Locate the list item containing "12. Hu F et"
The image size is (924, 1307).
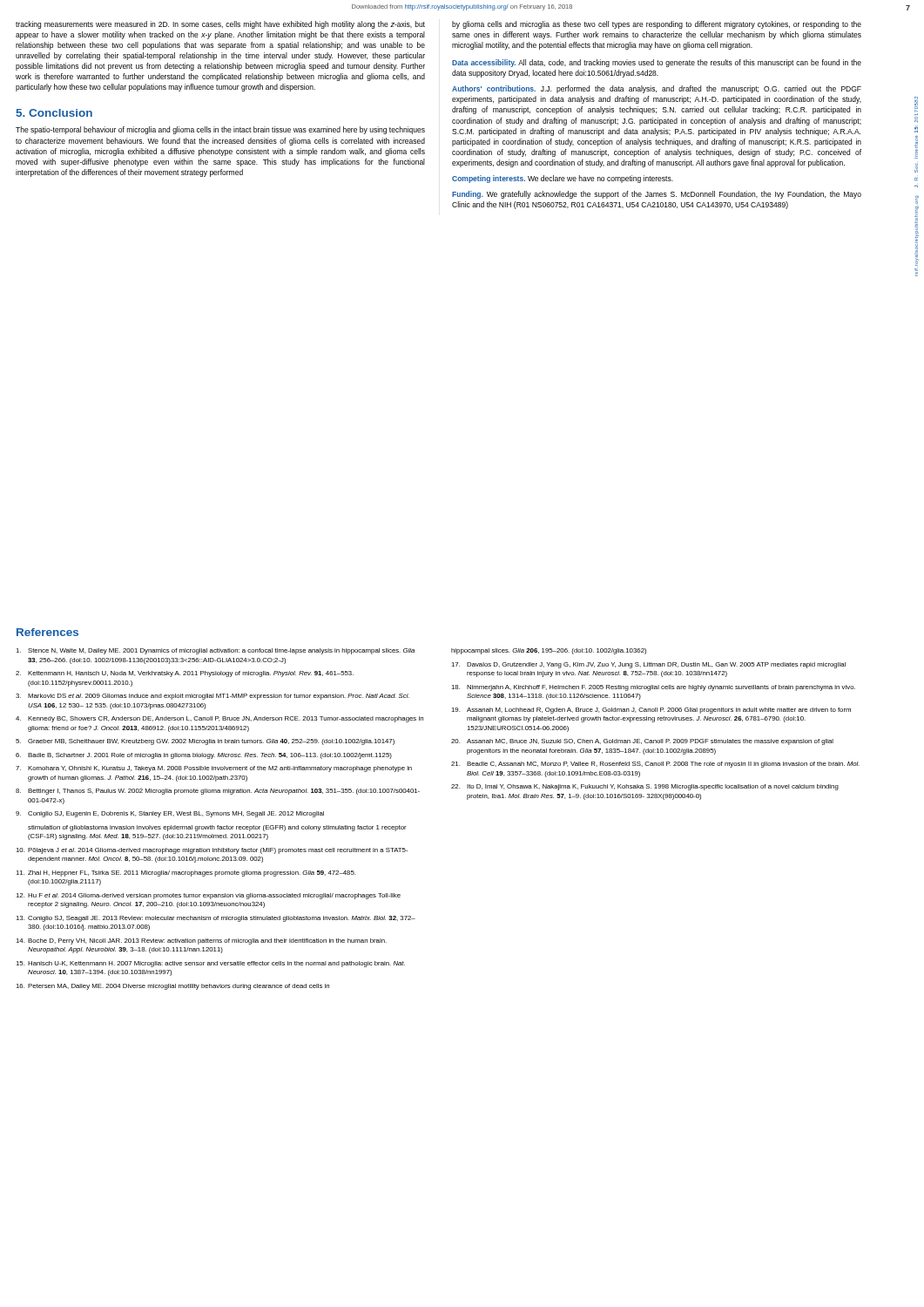pos(220,900)
